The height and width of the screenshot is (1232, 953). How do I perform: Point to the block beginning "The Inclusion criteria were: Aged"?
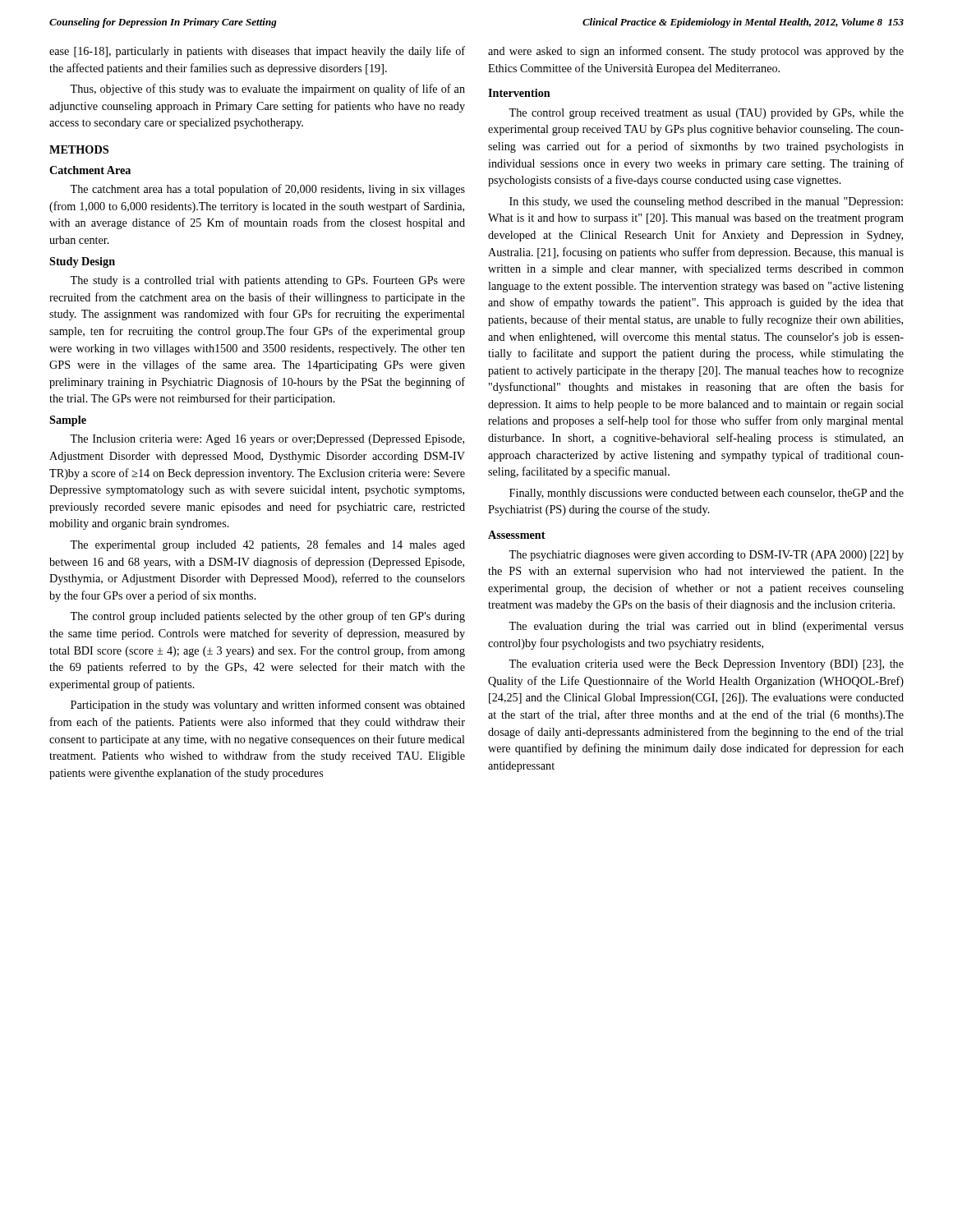(257, 481)
